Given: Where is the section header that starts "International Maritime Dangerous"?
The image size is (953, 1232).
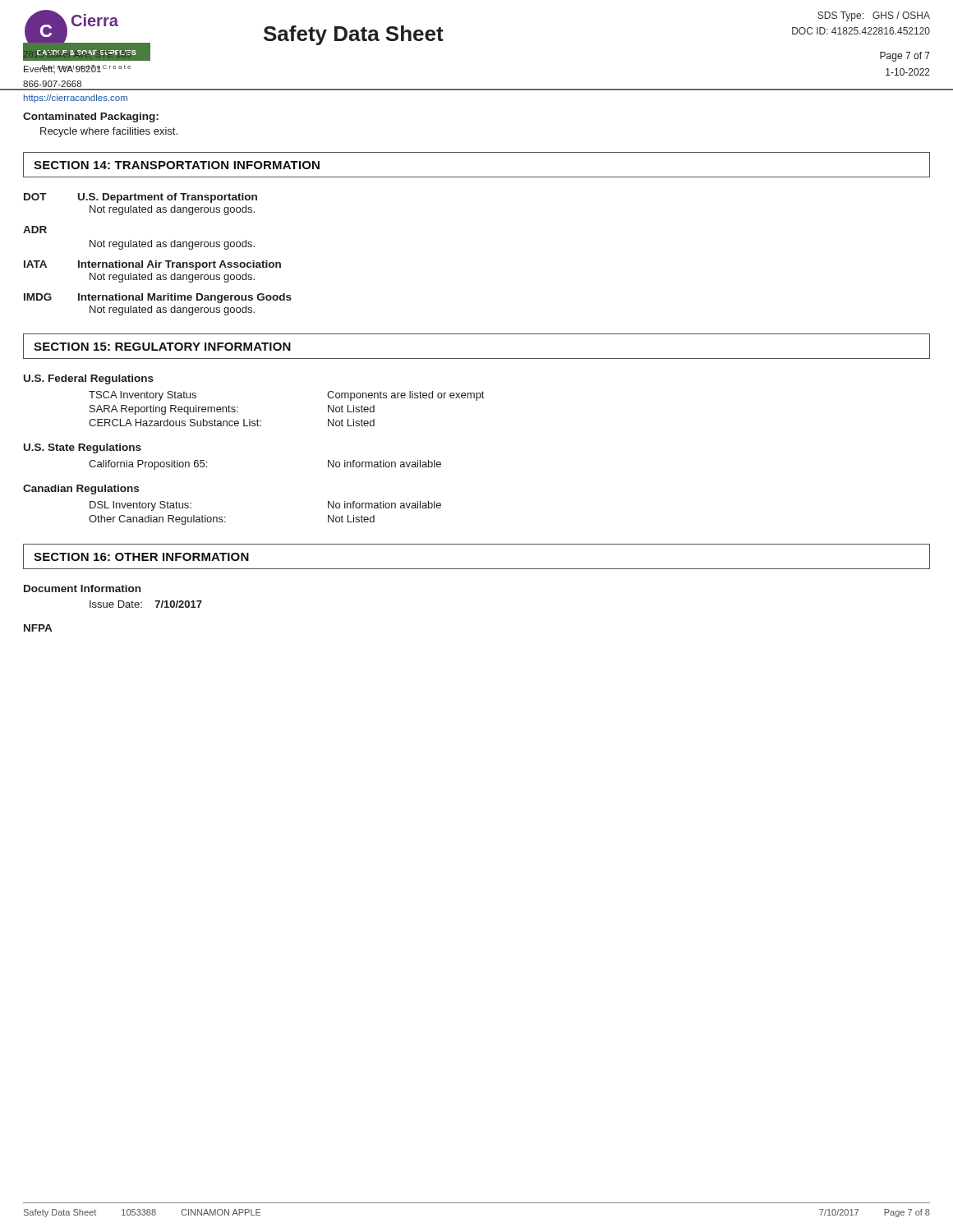Looking at the screenshot, I should [184, 297].
